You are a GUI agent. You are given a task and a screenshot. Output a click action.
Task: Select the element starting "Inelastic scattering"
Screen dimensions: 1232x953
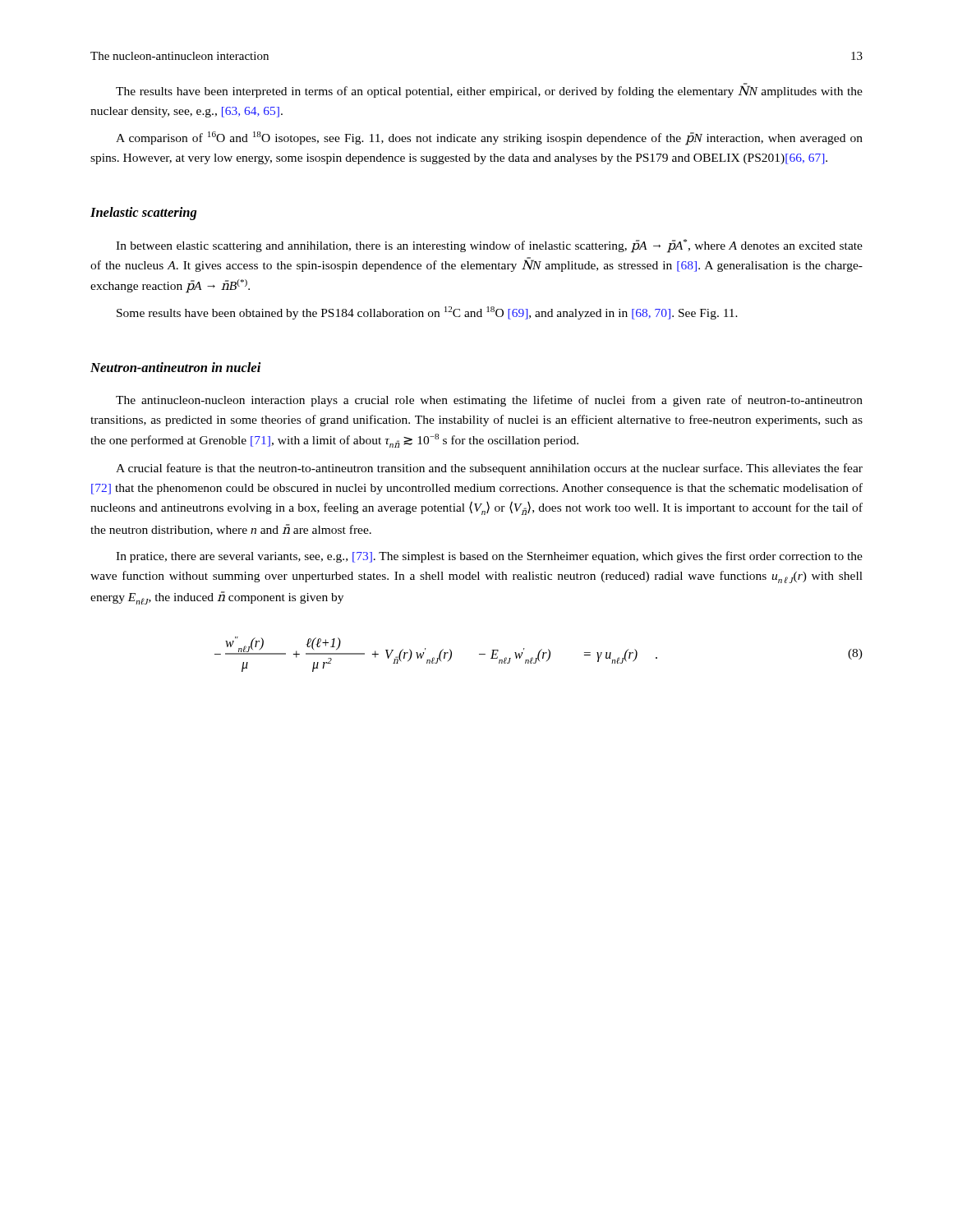click(x=143, y=214)
